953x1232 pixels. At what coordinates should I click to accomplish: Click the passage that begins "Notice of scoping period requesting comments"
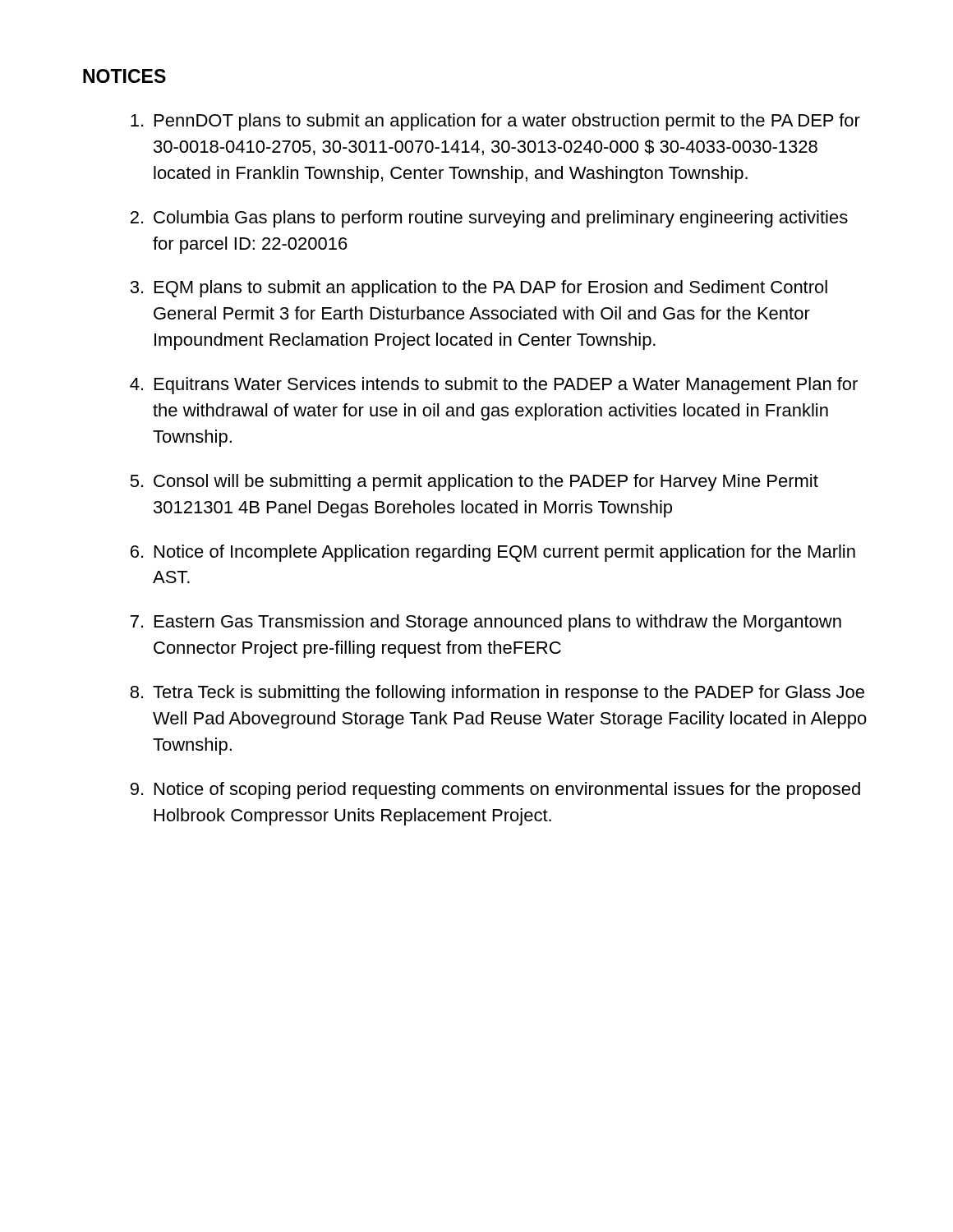(x=512, y=802)
